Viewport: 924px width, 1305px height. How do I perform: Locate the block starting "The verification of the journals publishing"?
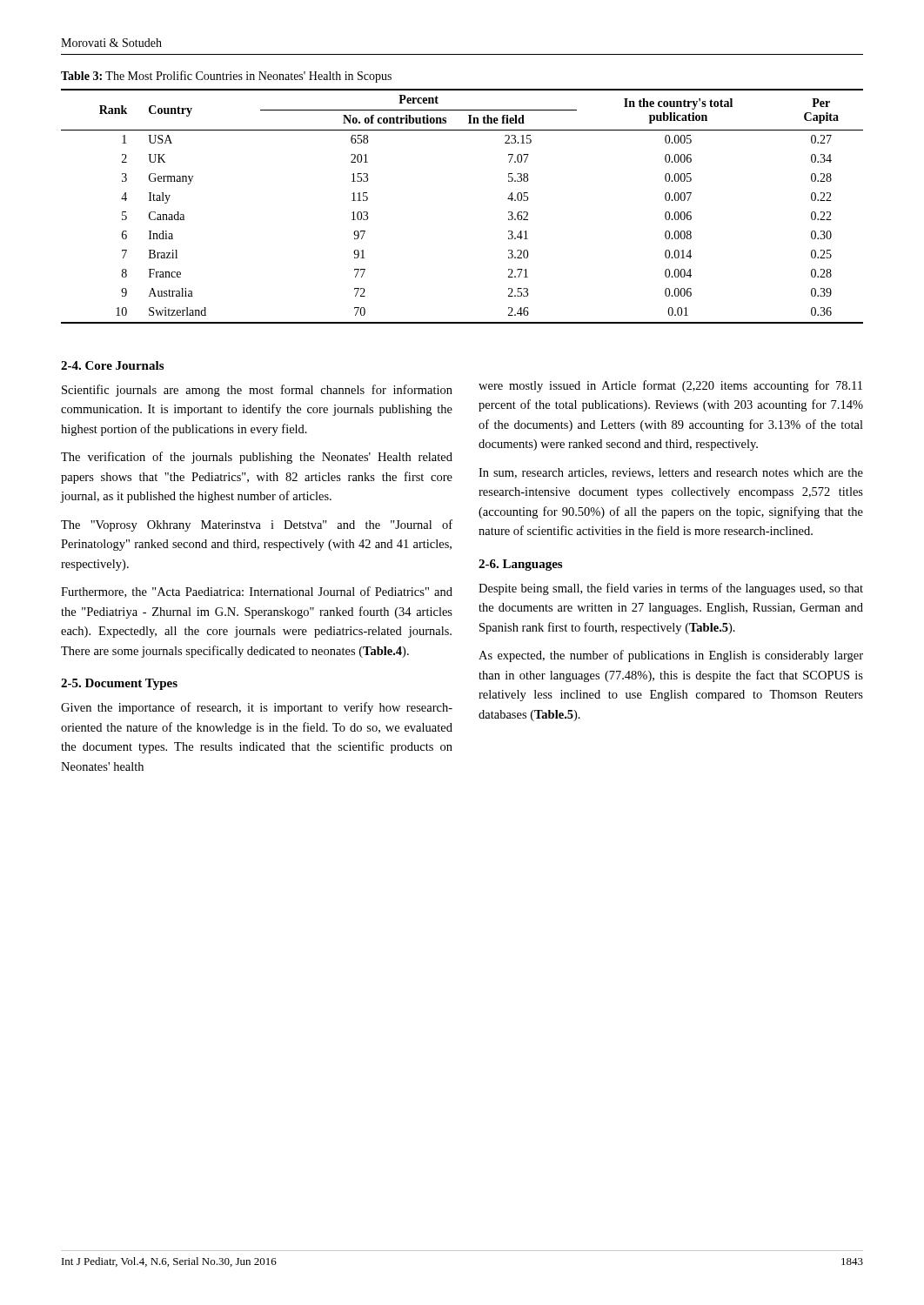click(257, 477)
